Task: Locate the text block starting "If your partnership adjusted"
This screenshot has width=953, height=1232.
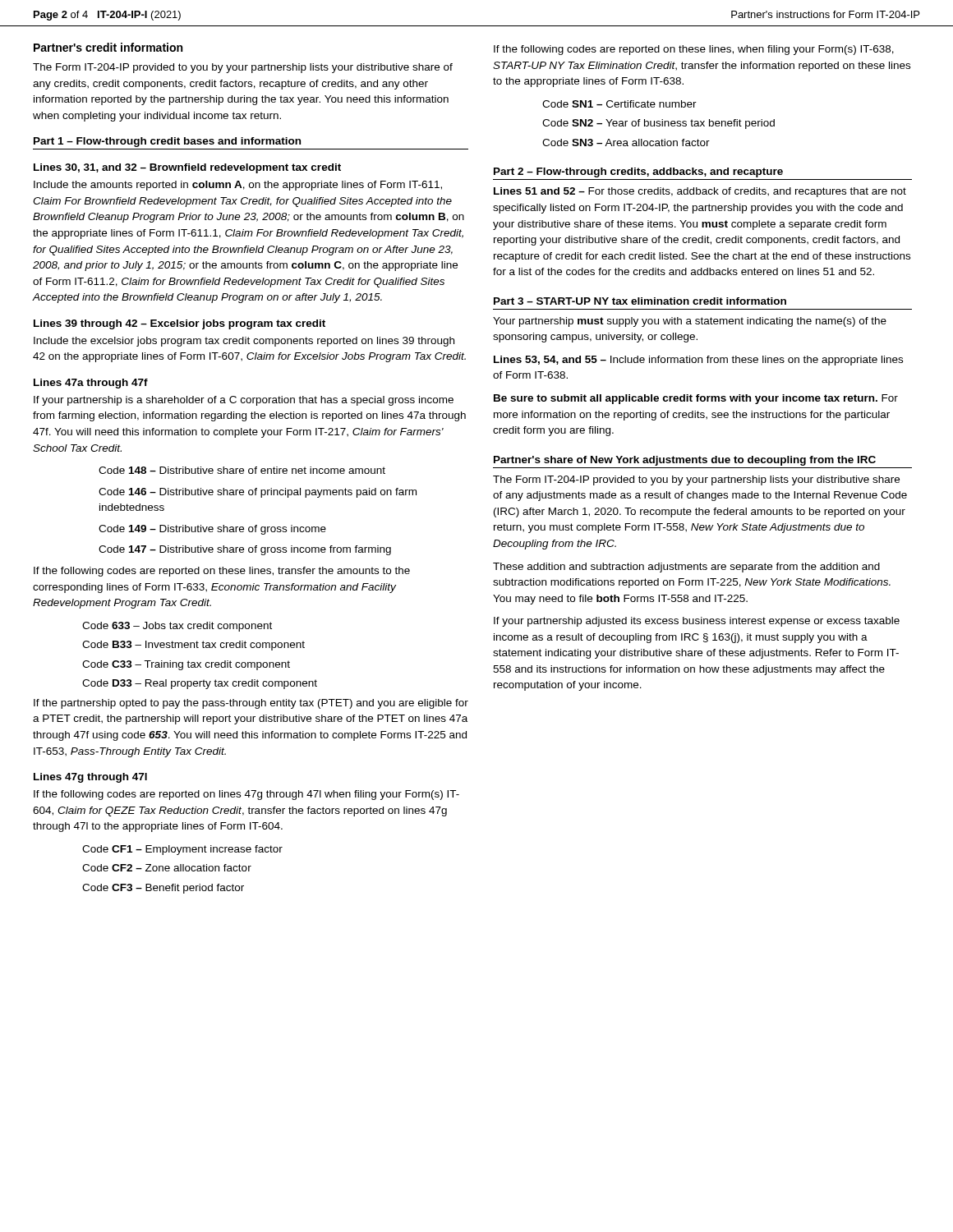Action: (x=702, y=653)
